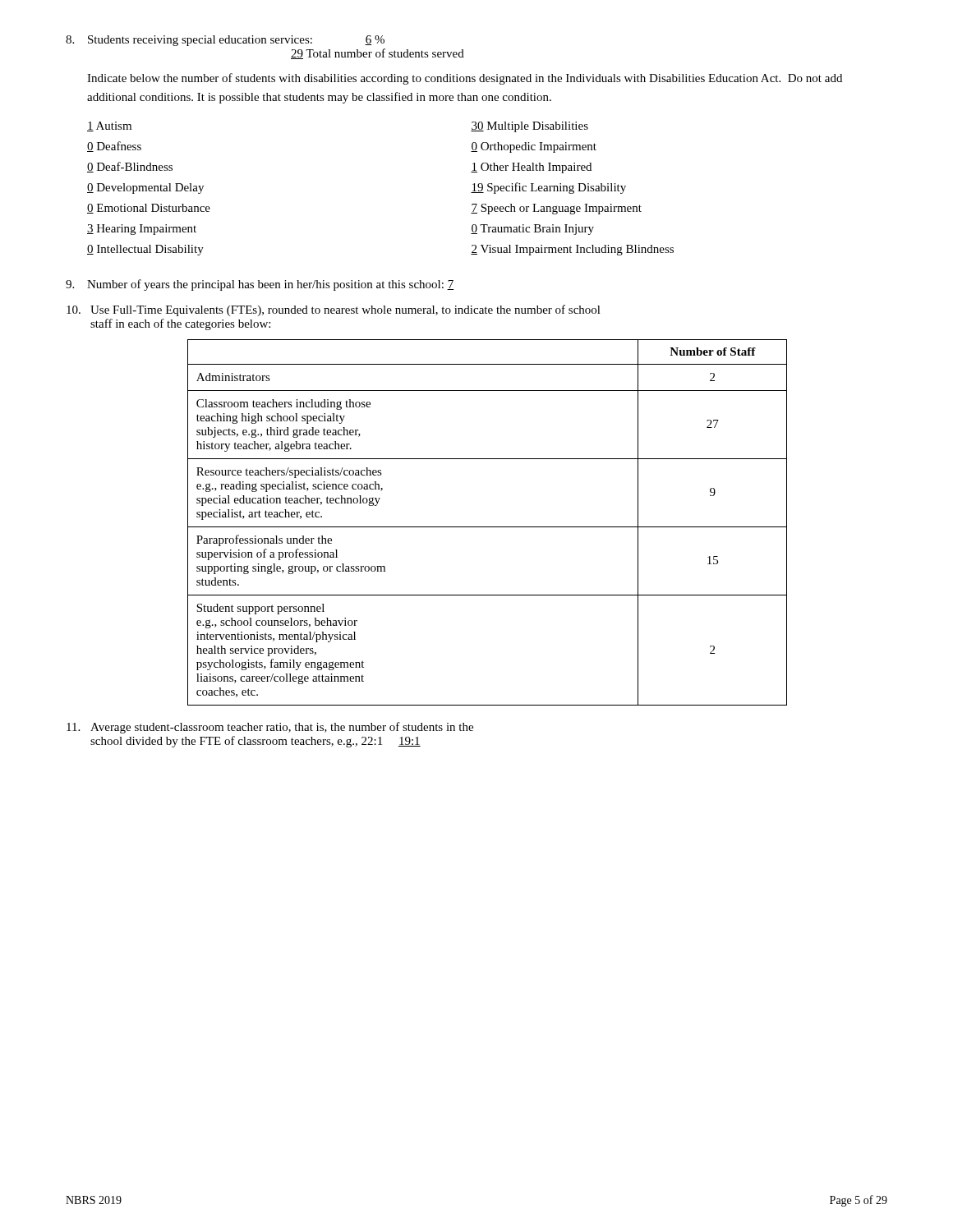Click on the list item containing "0 Intellectual Disability"
This screenshot has width=953, height=1232.
(x=145, y=248)
